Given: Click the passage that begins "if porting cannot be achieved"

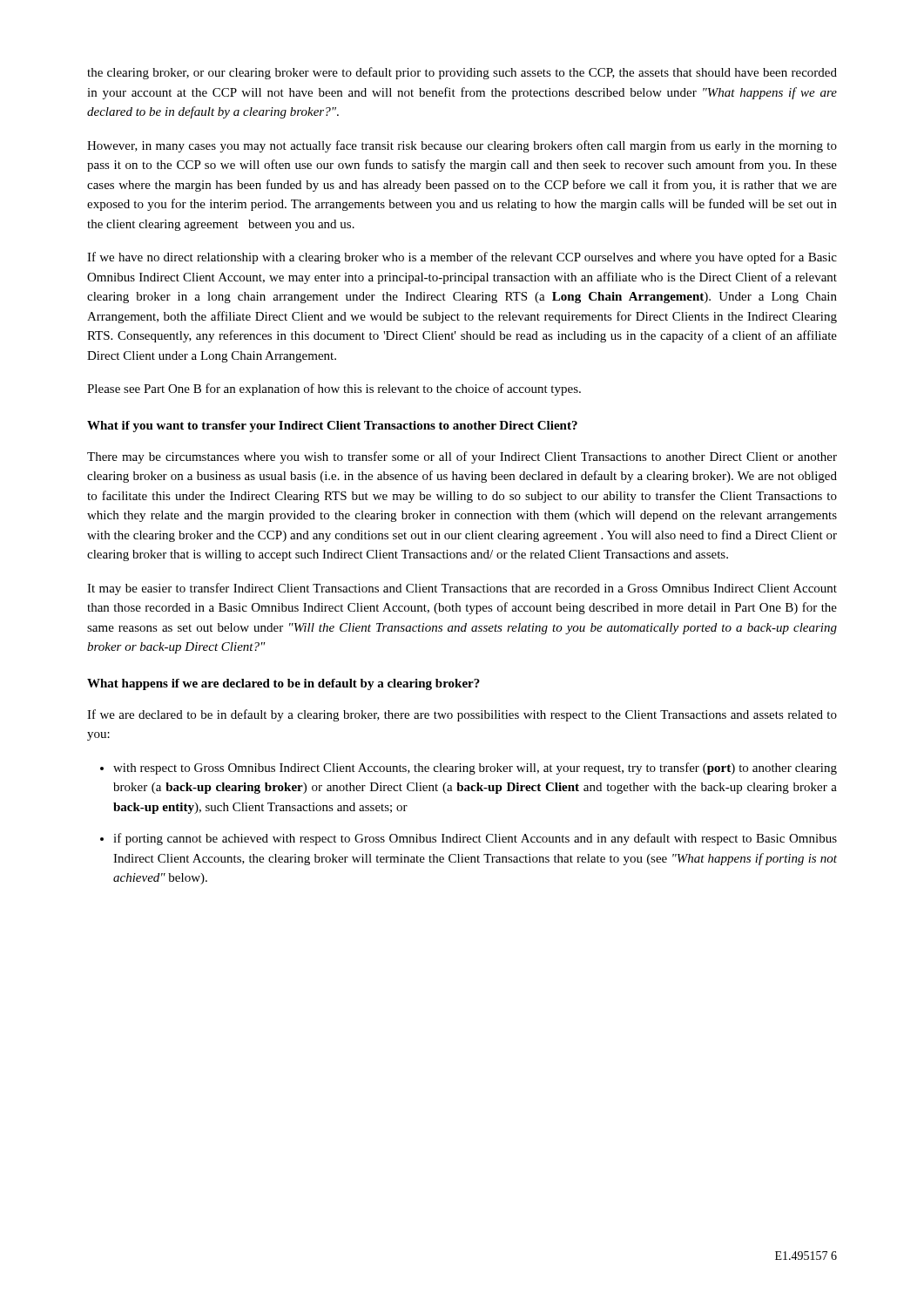Looking at the screenshot, I should (x=475, y=858).
